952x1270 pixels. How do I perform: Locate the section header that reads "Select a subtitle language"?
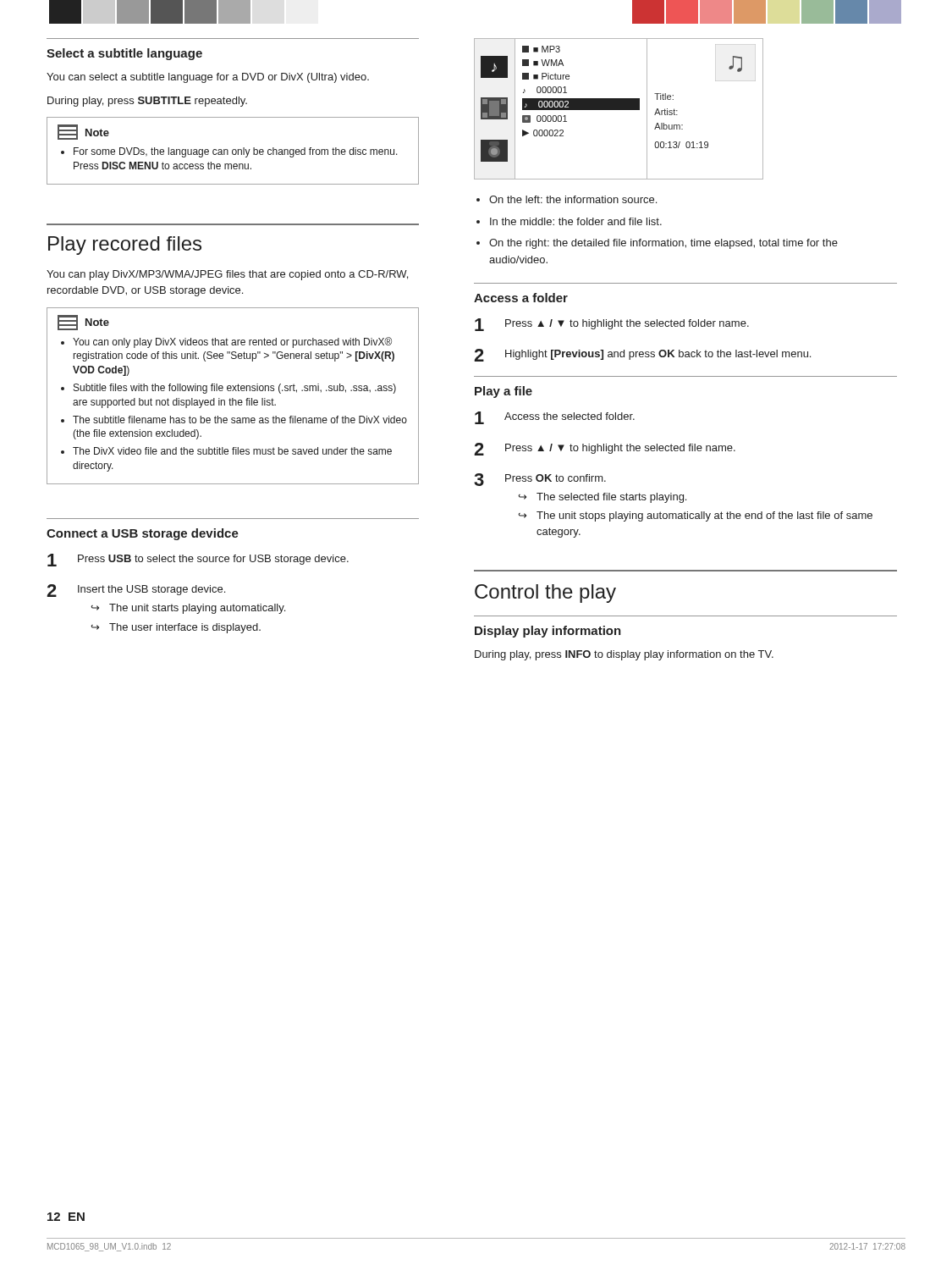124,53
